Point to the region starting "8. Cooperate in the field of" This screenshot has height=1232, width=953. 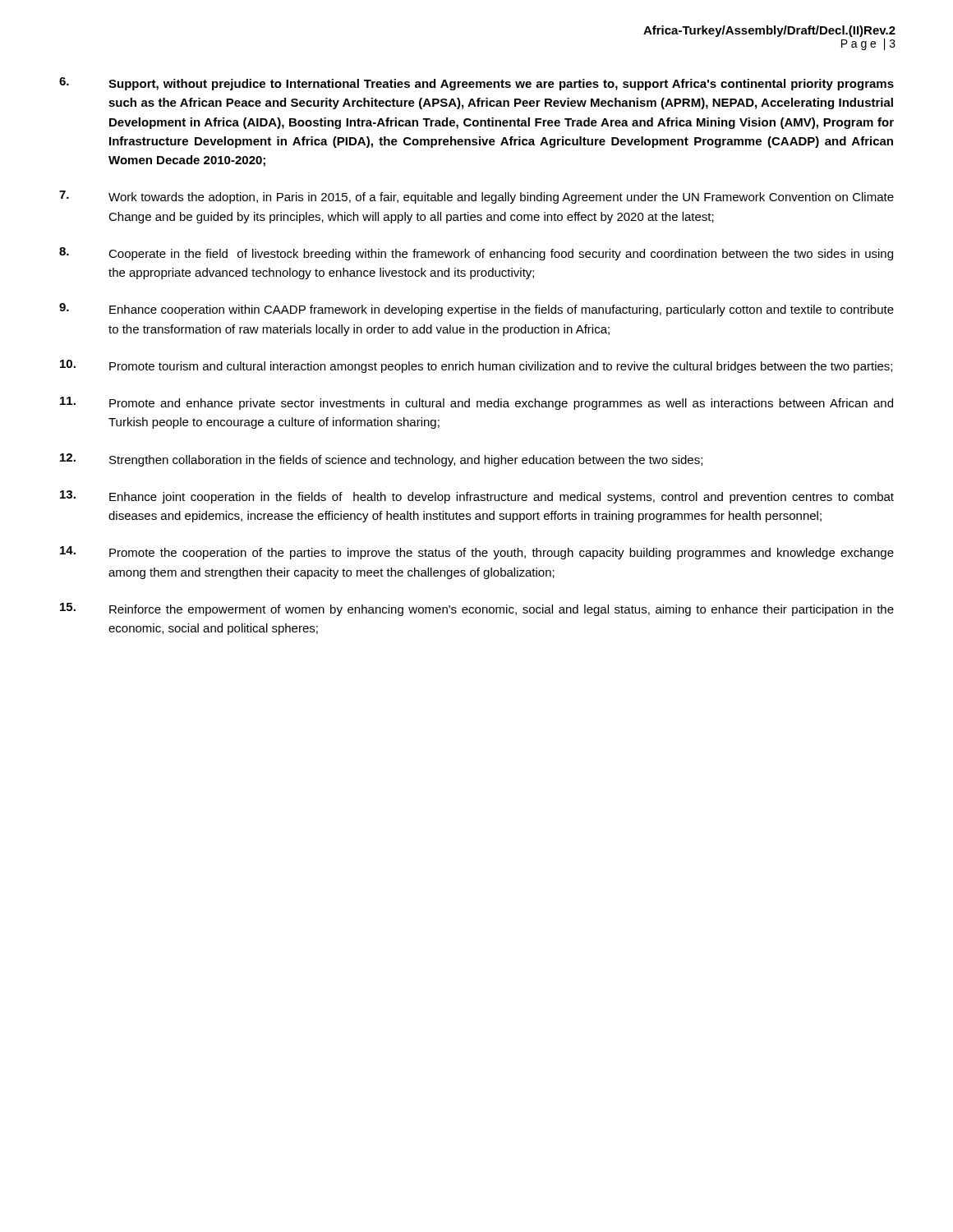coord(476,263)
